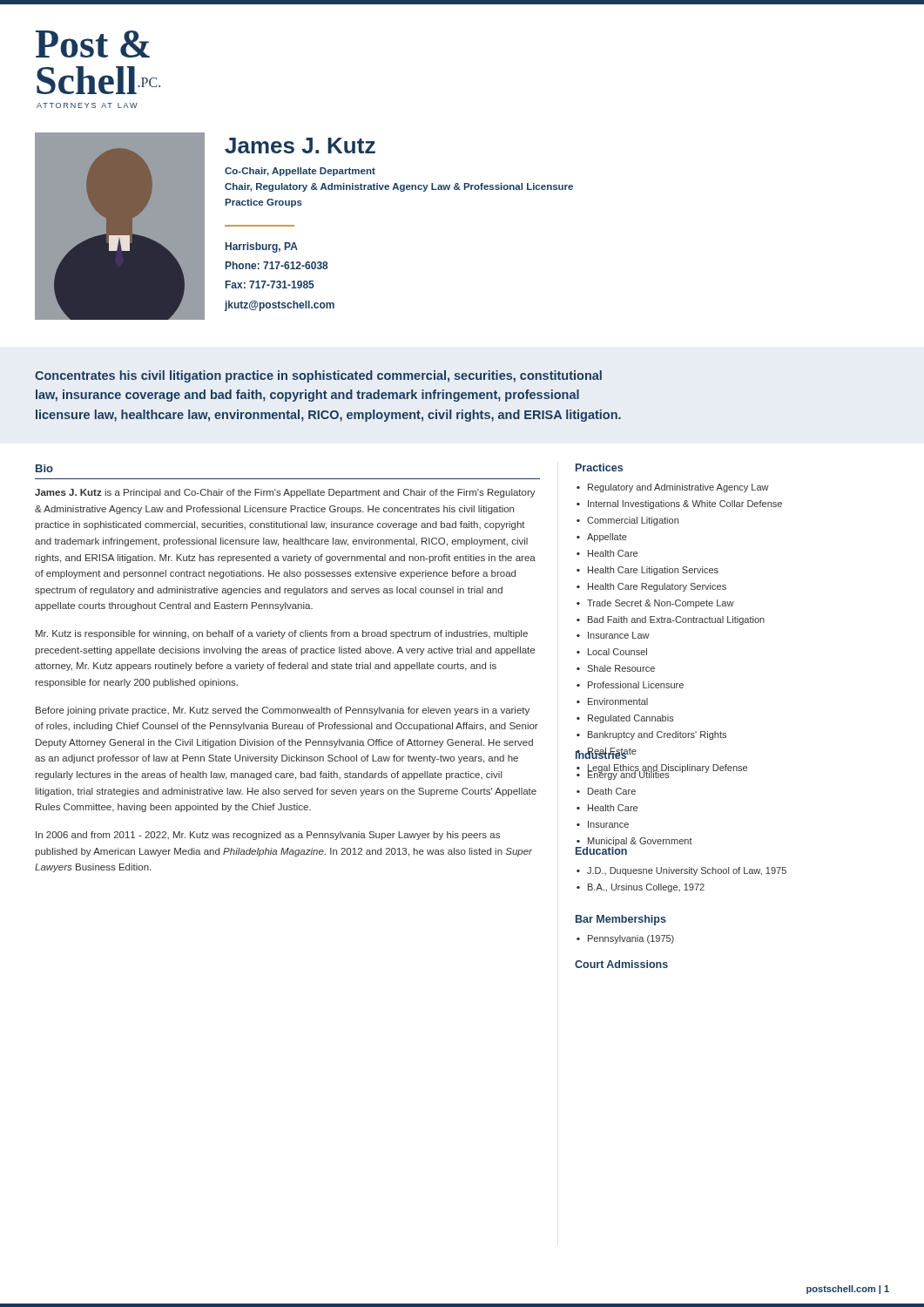This screenshot has width=924, height=1307.
Task: Point to the region starting "Concentrates his civil litigation practice"
Action: pyautogui.click(x=462, y=395)
